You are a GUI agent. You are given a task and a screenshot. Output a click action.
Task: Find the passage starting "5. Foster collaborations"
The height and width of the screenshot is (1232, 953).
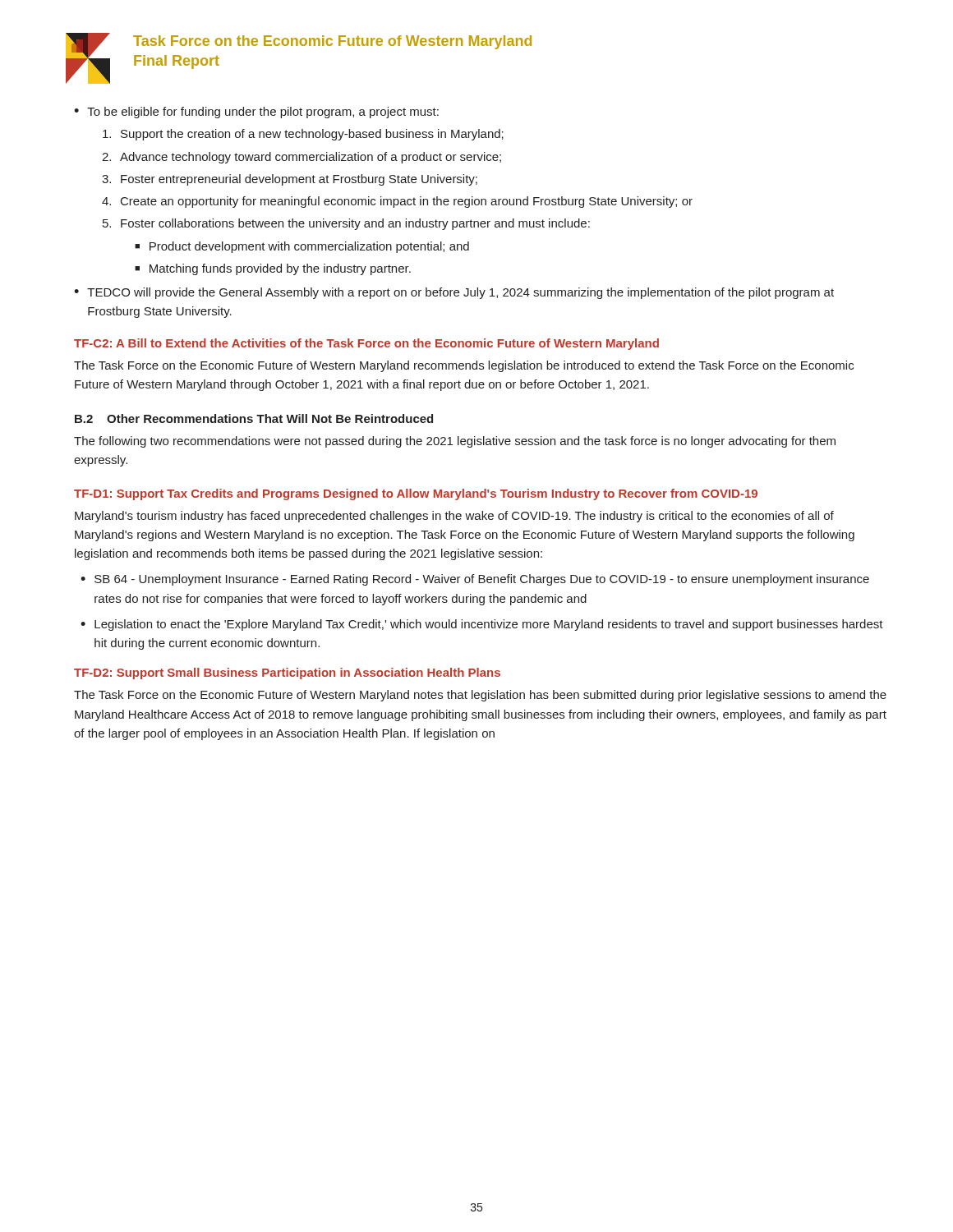pyautogui.click(x=346, y=223)
